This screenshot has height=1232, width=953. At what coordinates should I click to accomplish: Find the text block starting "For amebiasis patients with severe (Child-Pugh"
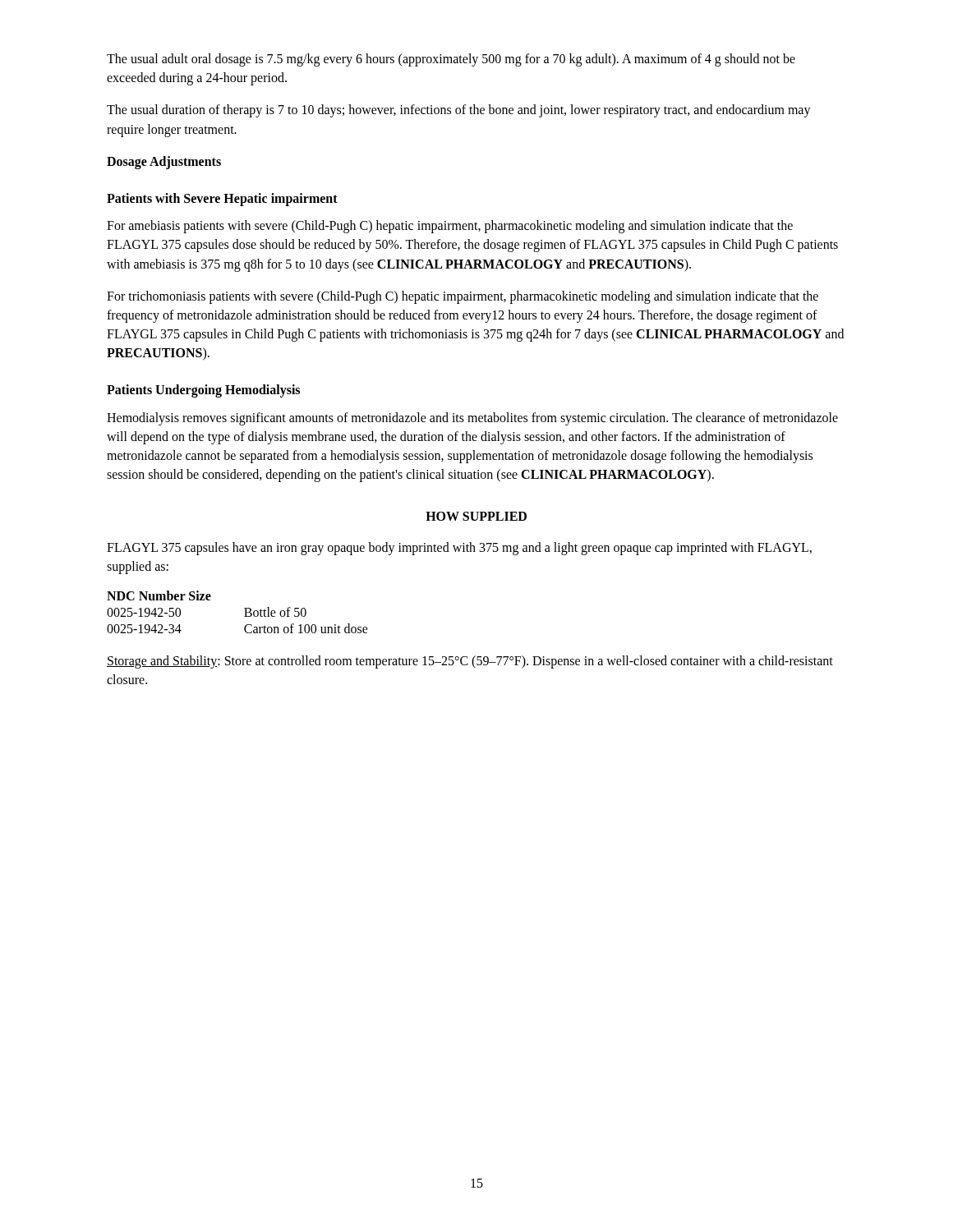[x=476, y=245]
